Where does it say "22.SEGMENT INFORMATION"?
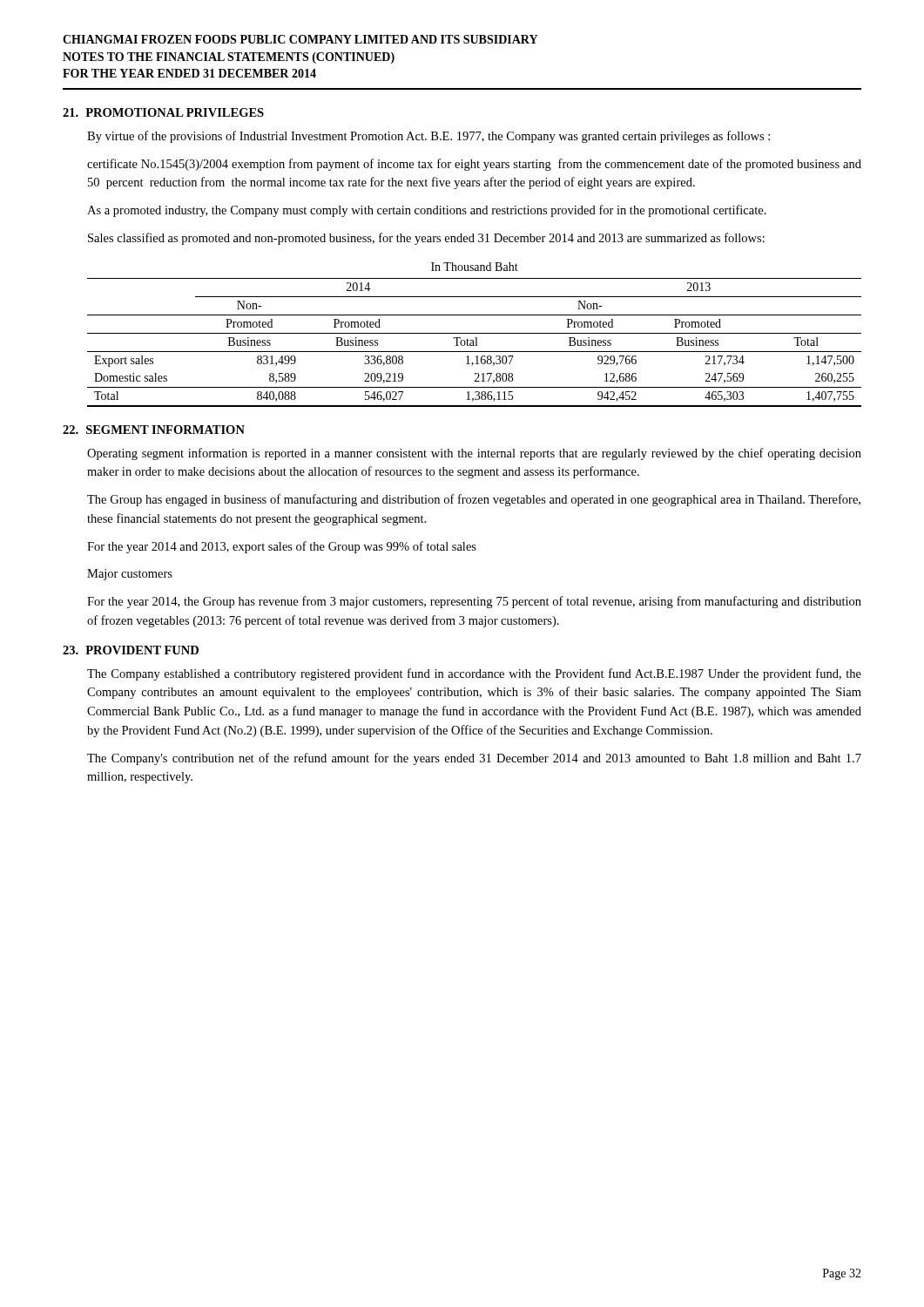The width and height of the screenshot is (924, 1307). pyautogui.click(x=154, y=429)
